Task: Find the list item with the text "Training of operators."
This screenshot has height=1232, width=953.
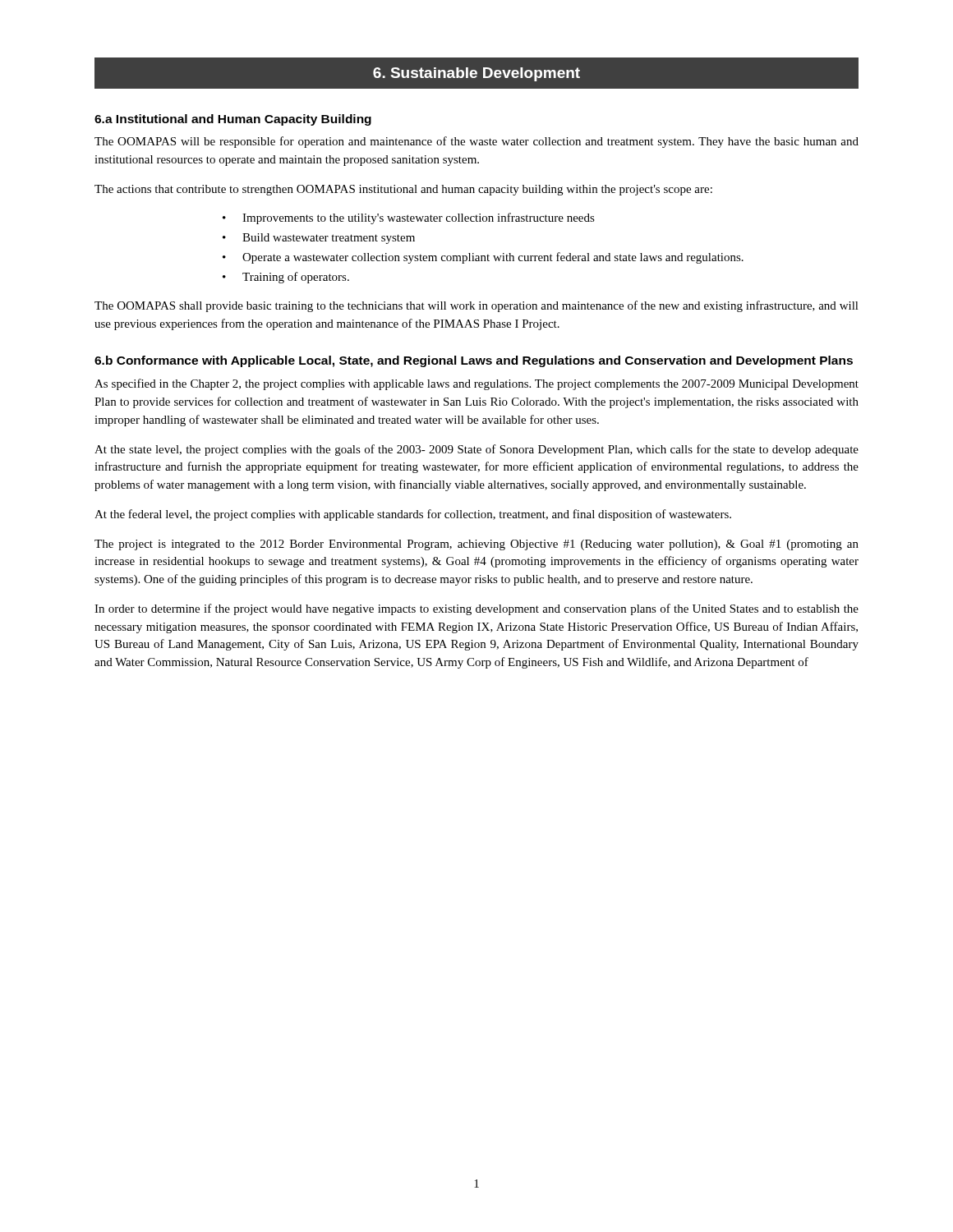Action: (286, 278)
